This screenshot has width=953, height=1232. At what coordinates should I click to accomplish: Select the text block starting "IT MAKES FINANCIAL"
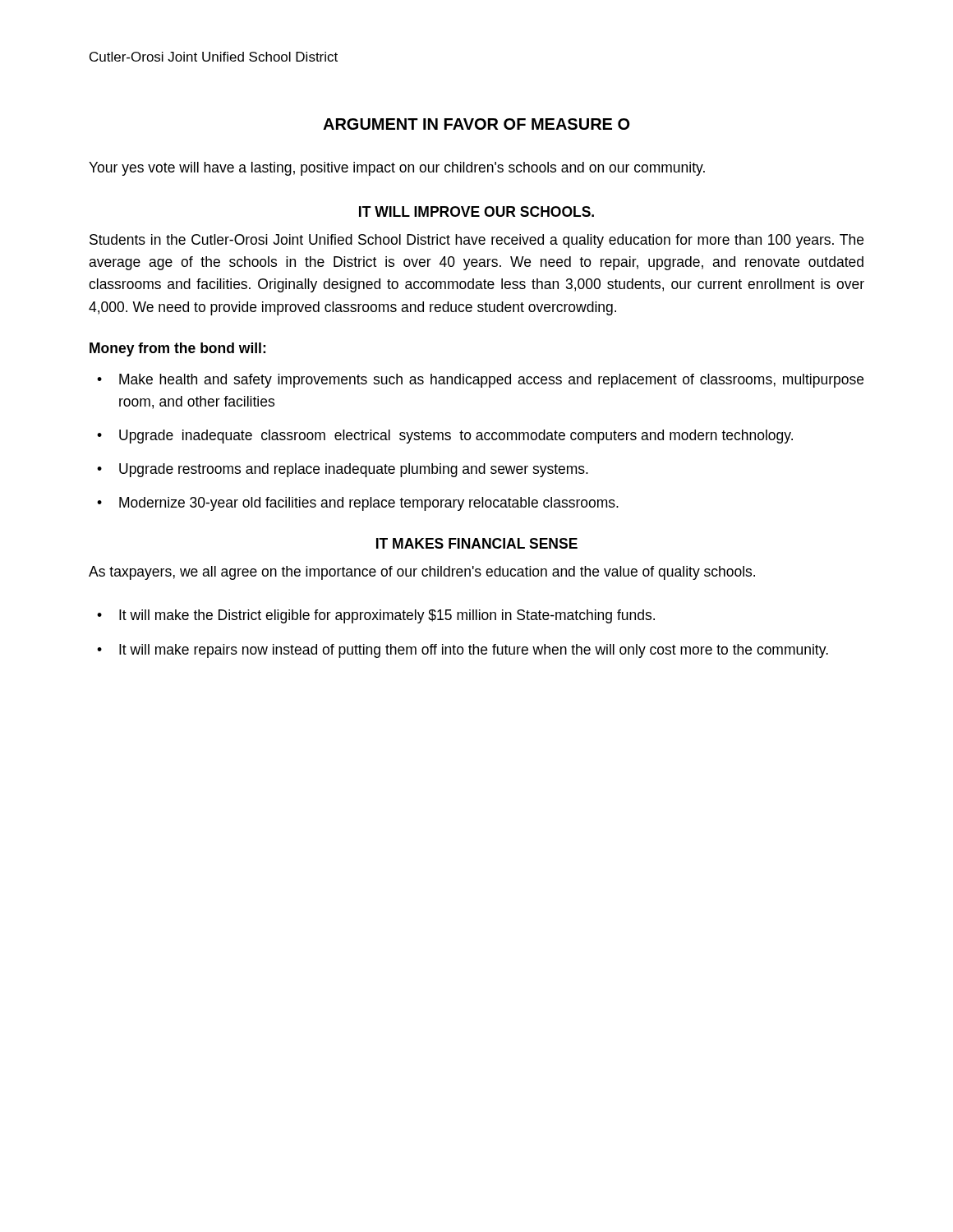click(x=476, y=544)
